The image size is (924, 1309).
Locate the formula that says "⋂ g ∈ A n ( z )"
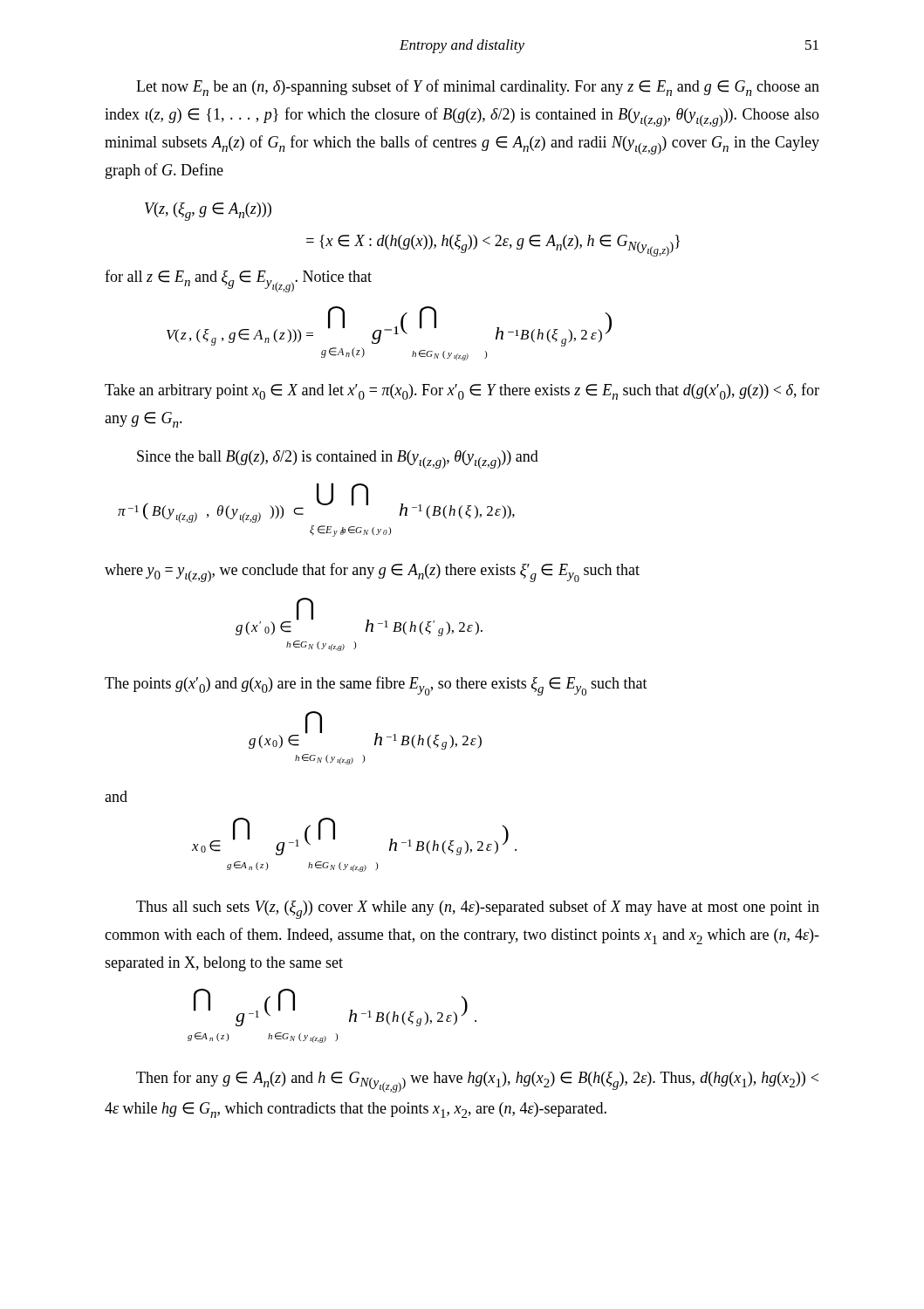coord(460,1019)
